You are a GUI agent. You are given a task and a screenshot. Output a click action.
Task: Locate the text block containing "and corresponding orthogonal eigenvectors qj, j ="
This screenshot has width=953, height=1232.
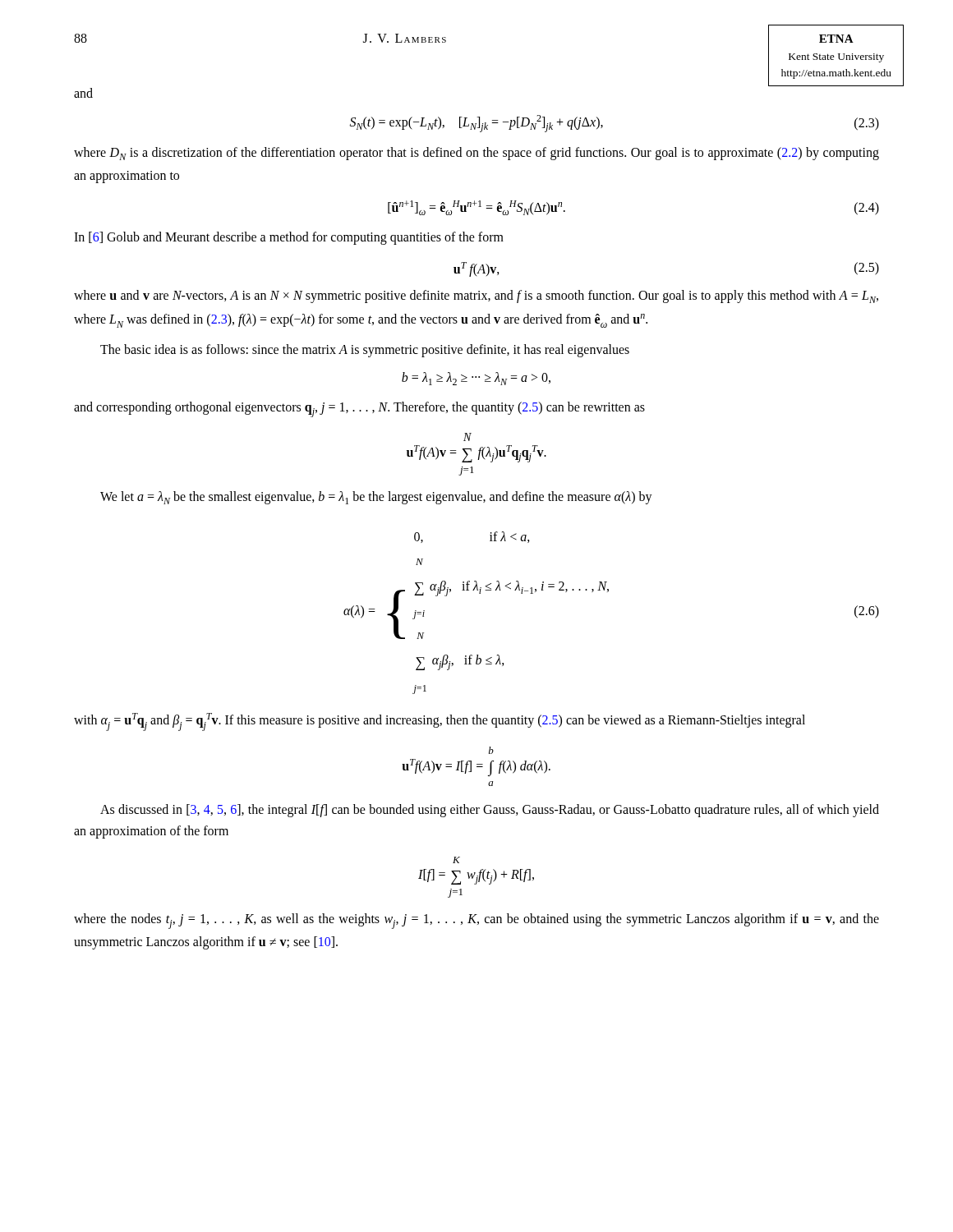359,408
